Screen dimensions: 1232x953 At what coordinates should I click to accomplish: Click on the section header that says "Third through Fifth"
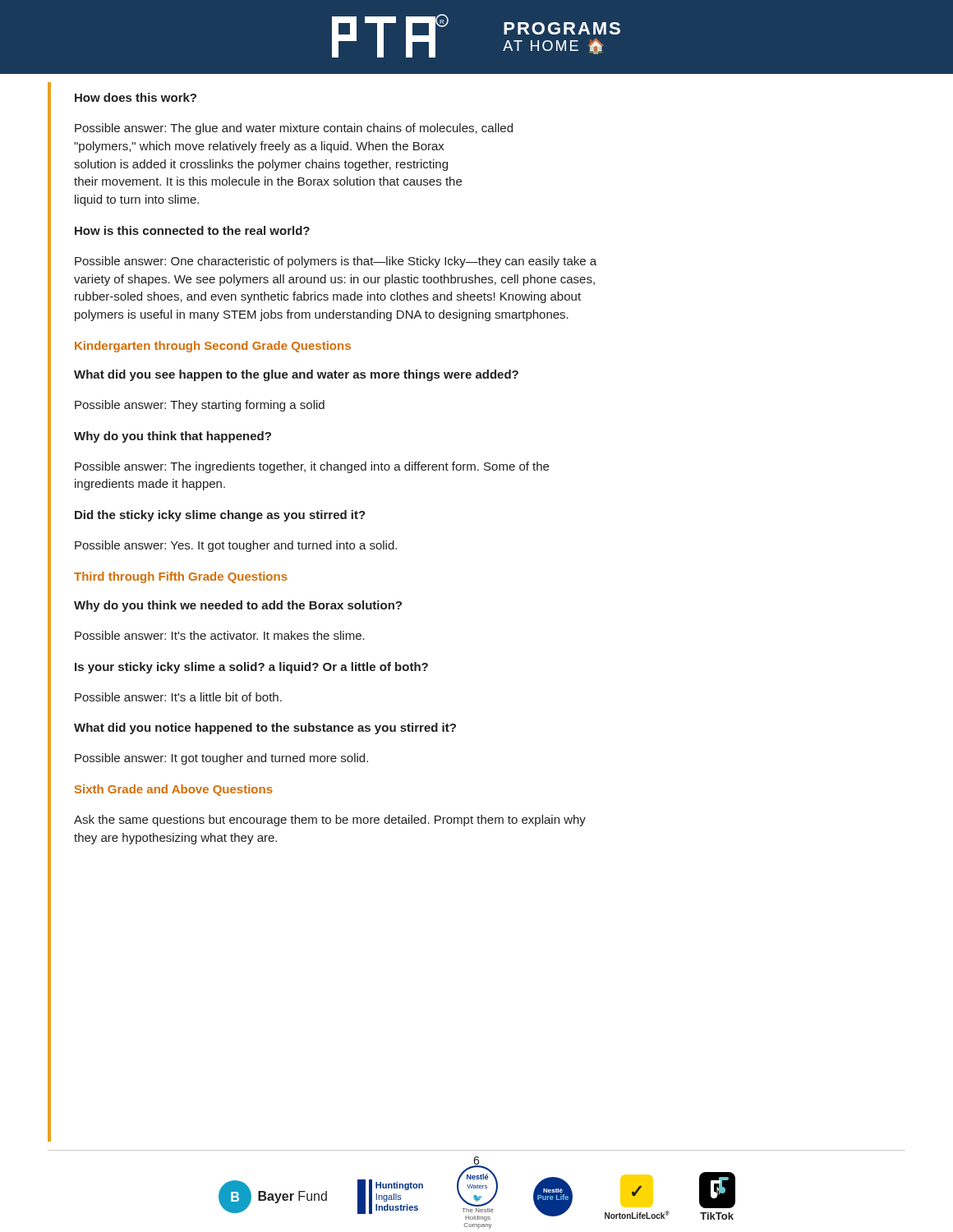coord(181,577)
